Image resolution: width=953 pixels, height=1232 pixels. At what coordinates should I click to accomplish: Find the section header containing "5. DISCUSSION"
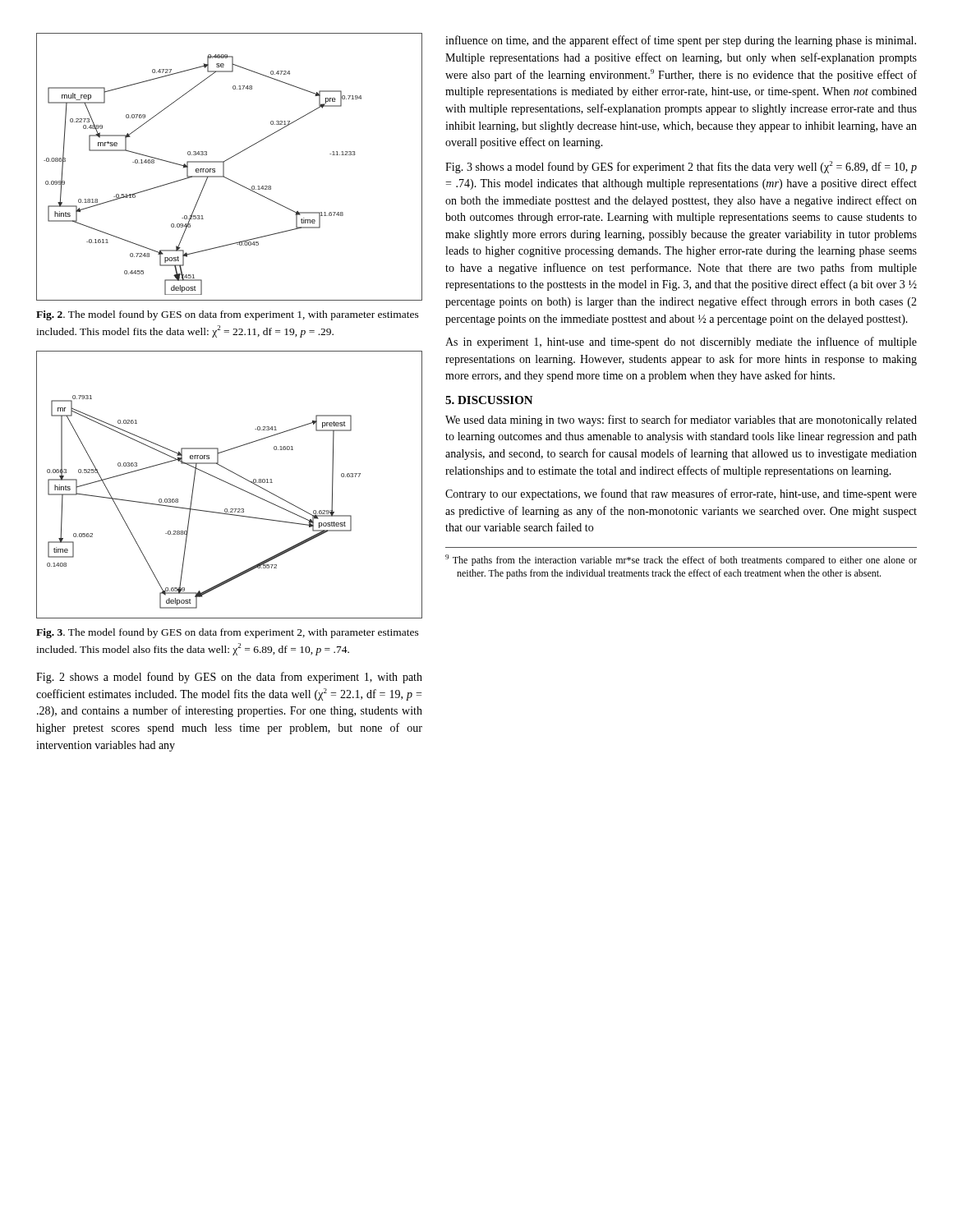point(489,400)
